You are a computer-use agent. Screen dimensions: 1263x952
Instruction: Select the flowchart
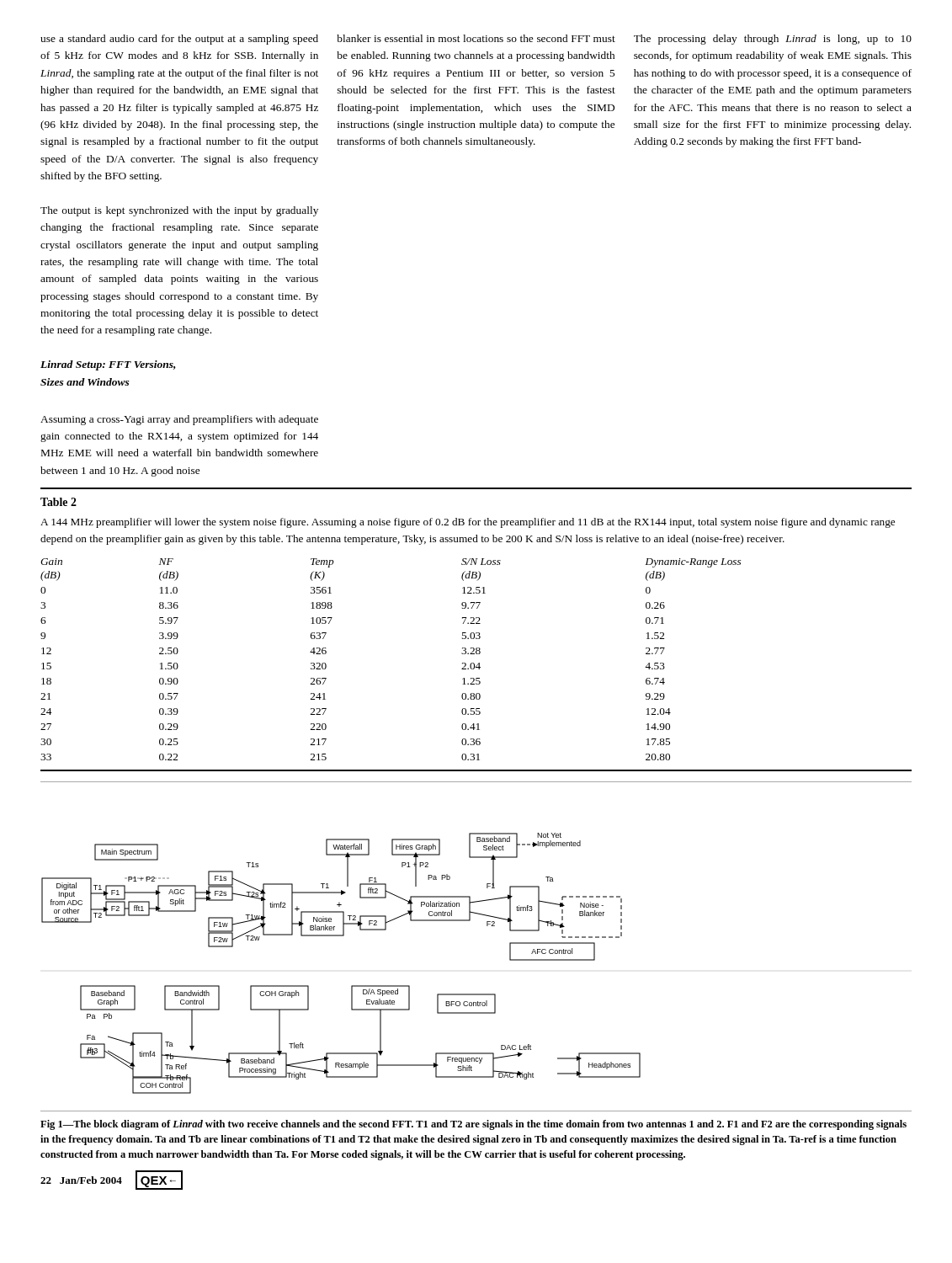pos(476,946)
